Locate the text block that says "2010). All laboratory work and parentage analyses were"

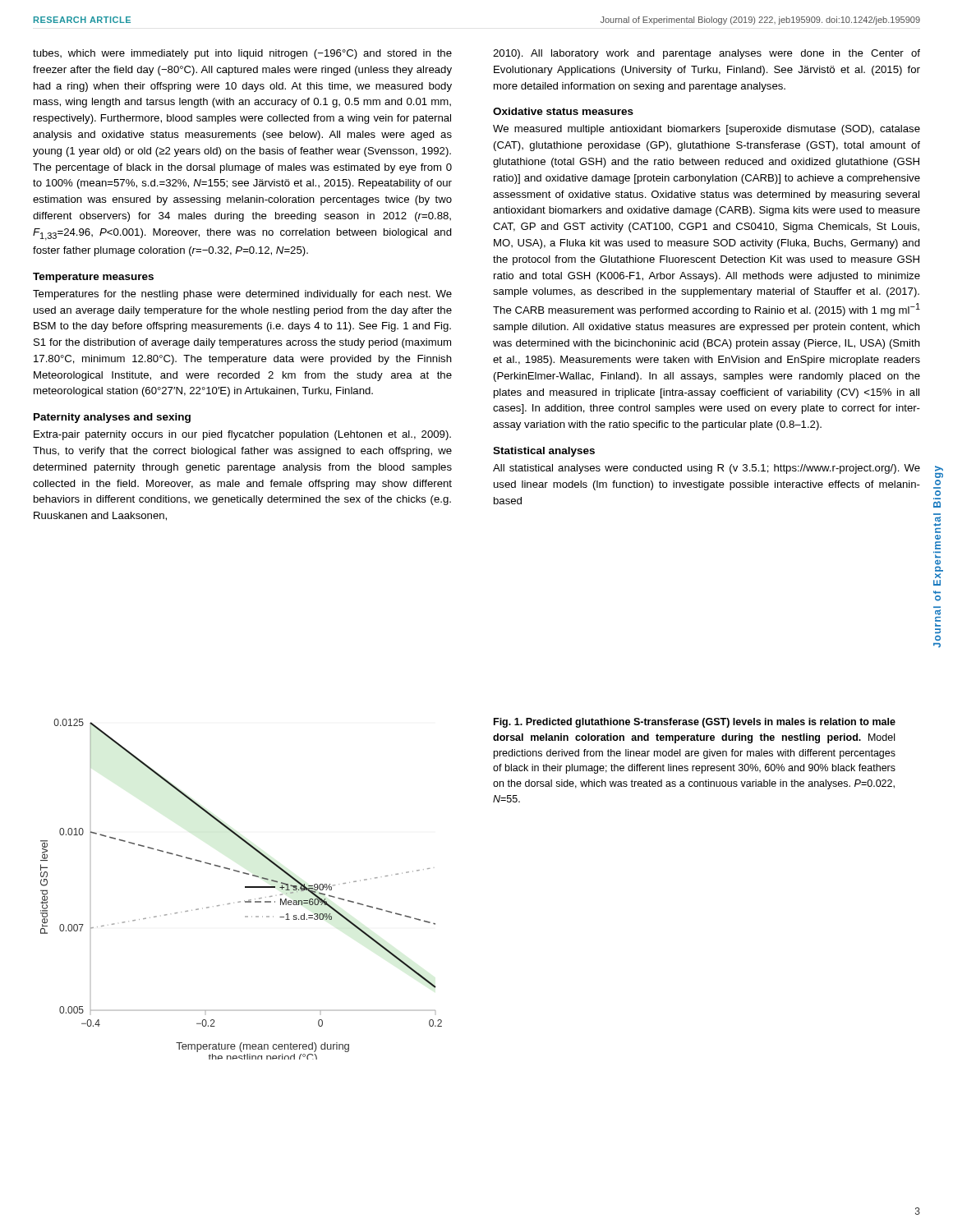[x=707, y=70]
